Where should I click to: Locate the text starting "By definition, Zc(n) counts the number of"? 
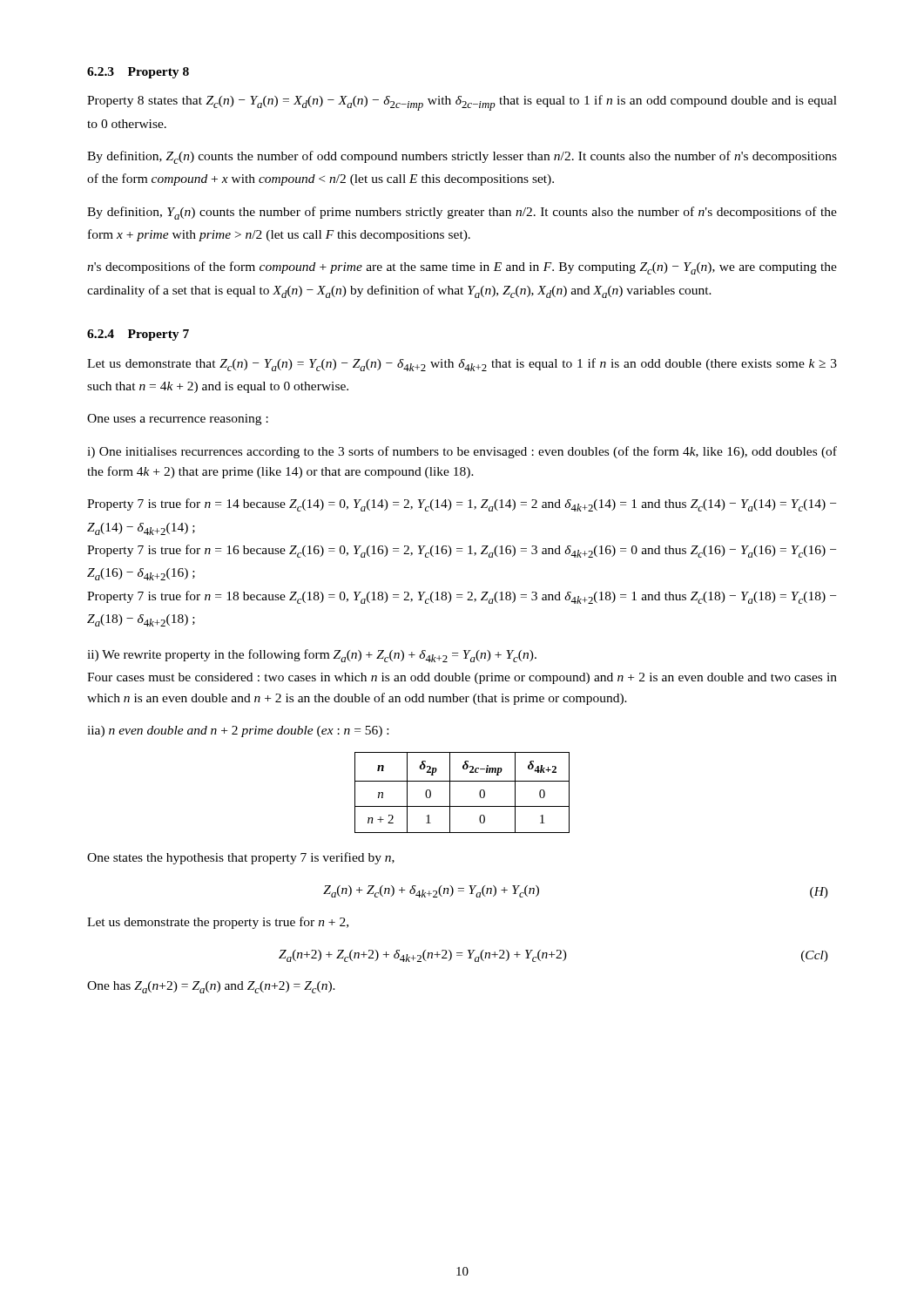(462, 167)
